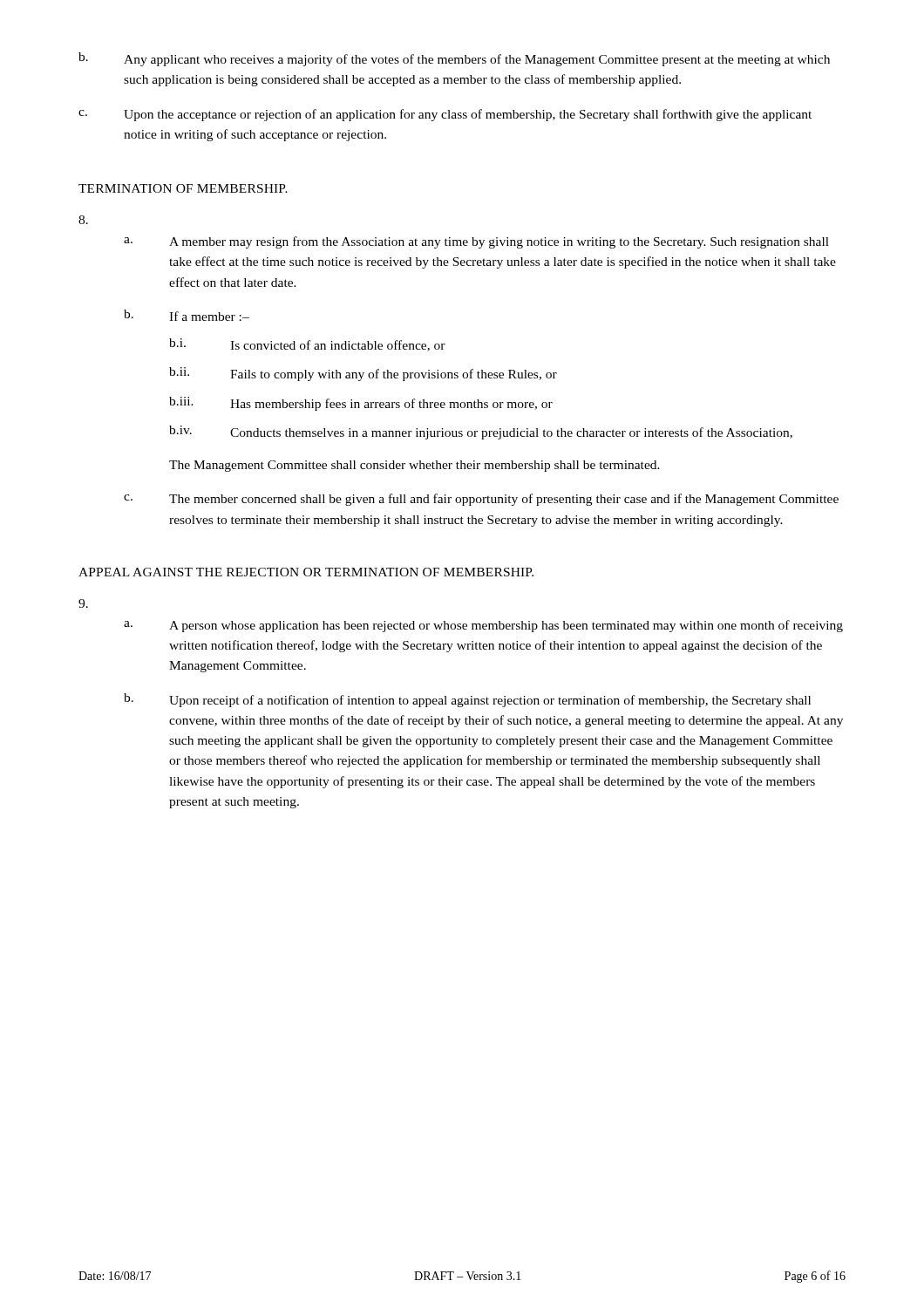This screenshot has height=1308, width=924.
Task: Select the list item with the text "a. A member may resign from the"
Action: [x=485, y=262]
